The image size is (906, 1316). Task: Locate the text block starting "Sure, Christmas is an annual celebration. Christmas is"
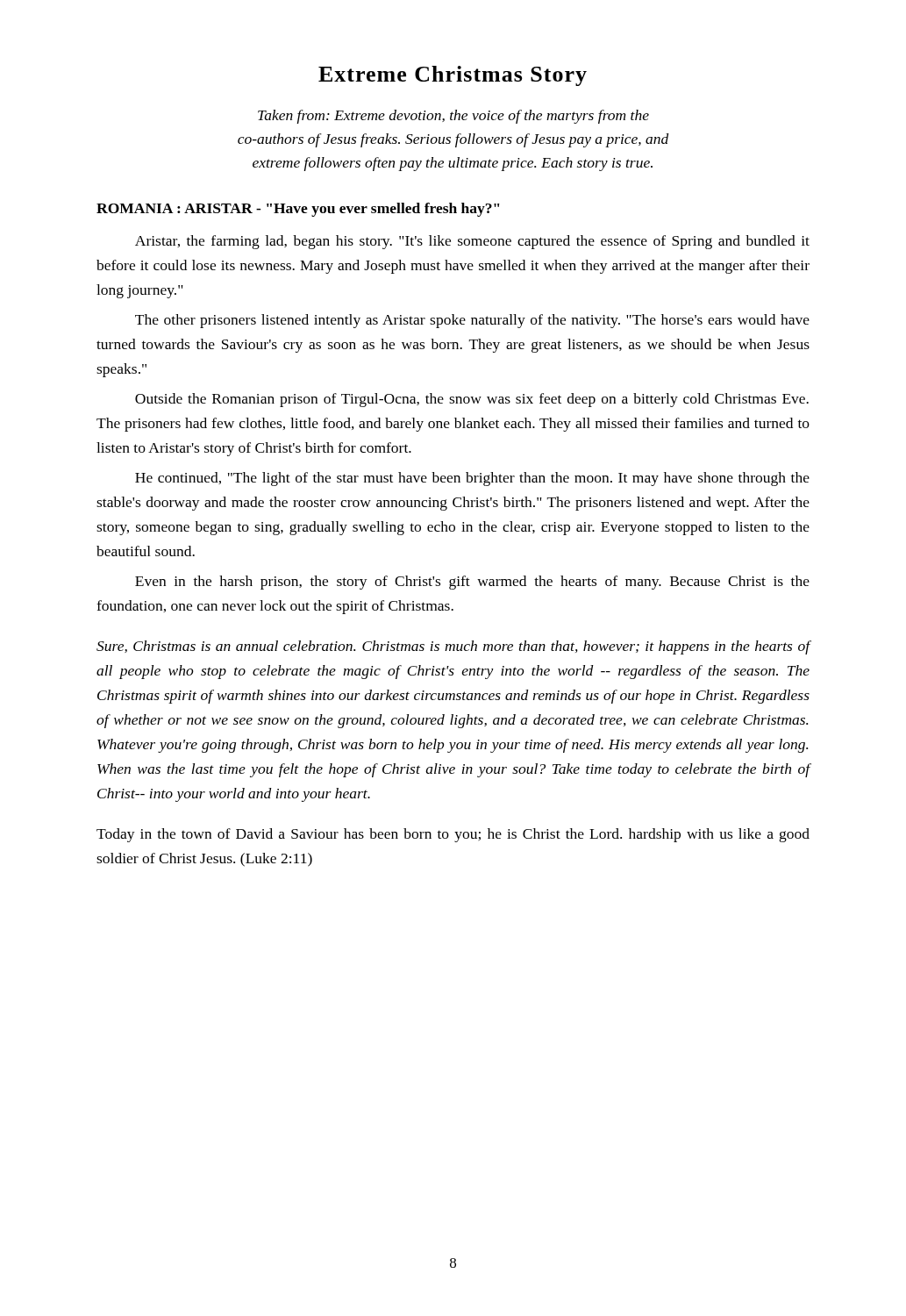pyautogui.click(x=453, y=720)
